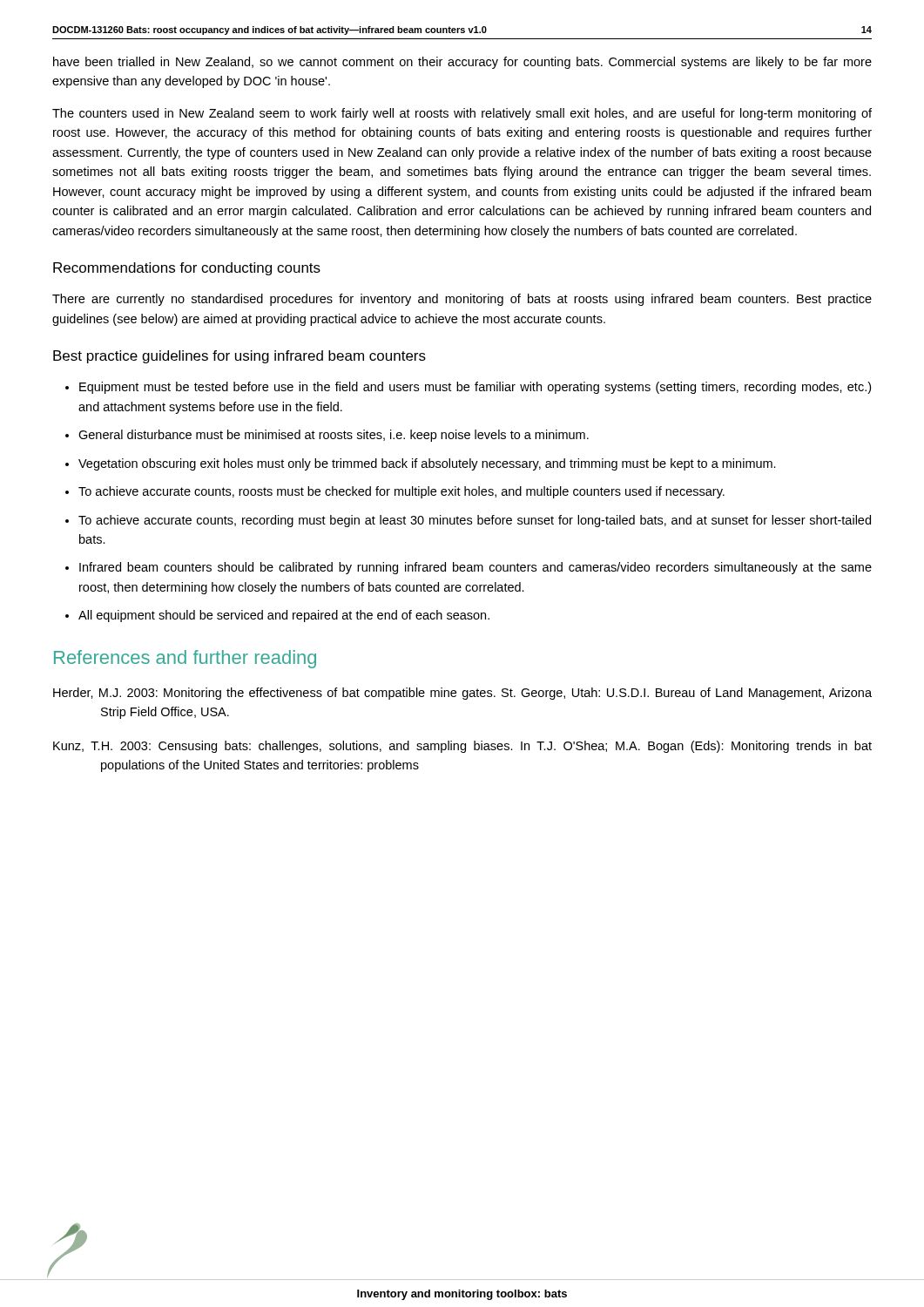Point to the block beginning "Infrared beam counters should be calibrated by"

pyautogui.click(x=475, y=577)
